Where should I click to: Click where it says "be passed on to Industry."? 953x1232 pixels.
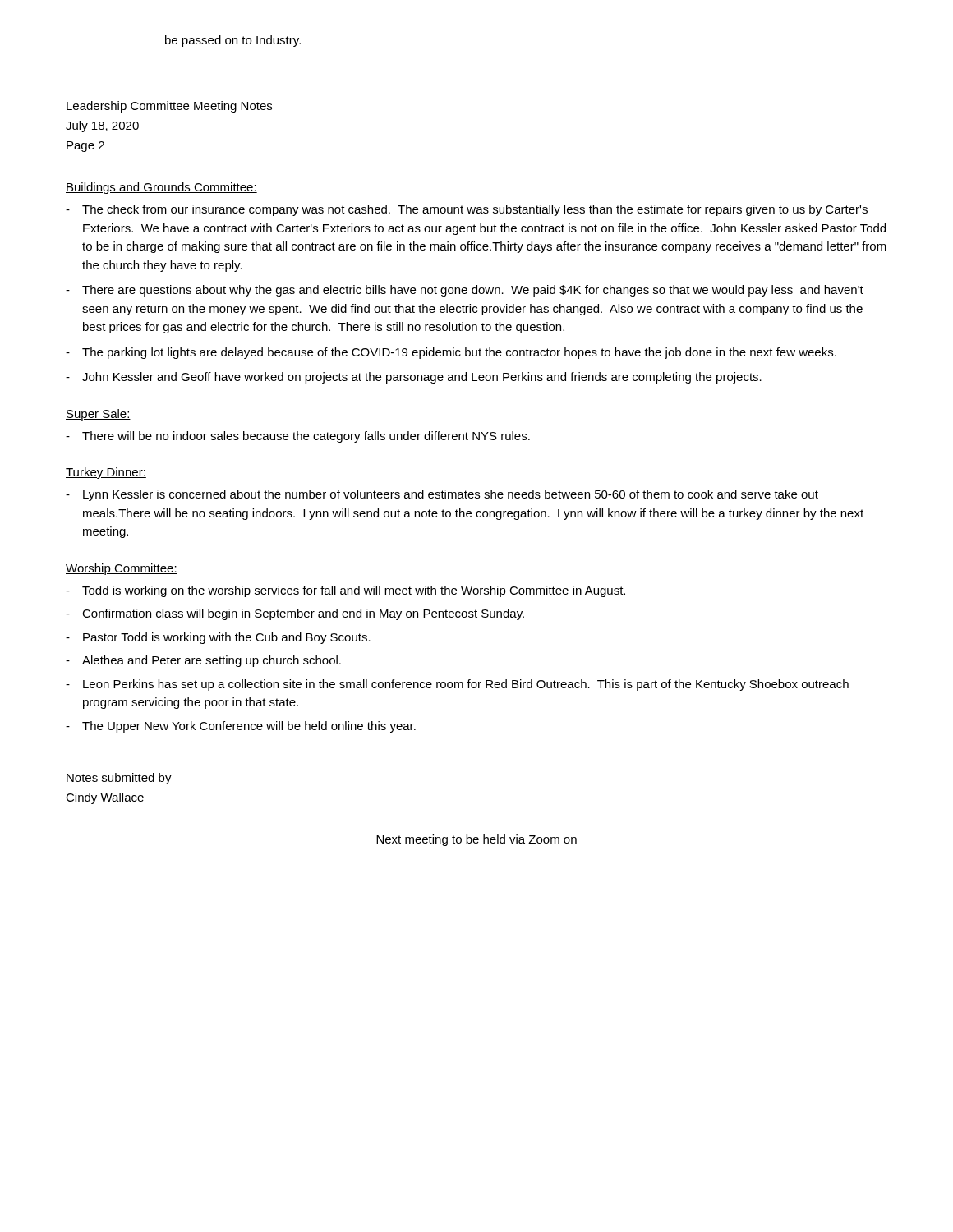(x=233, y=40)
